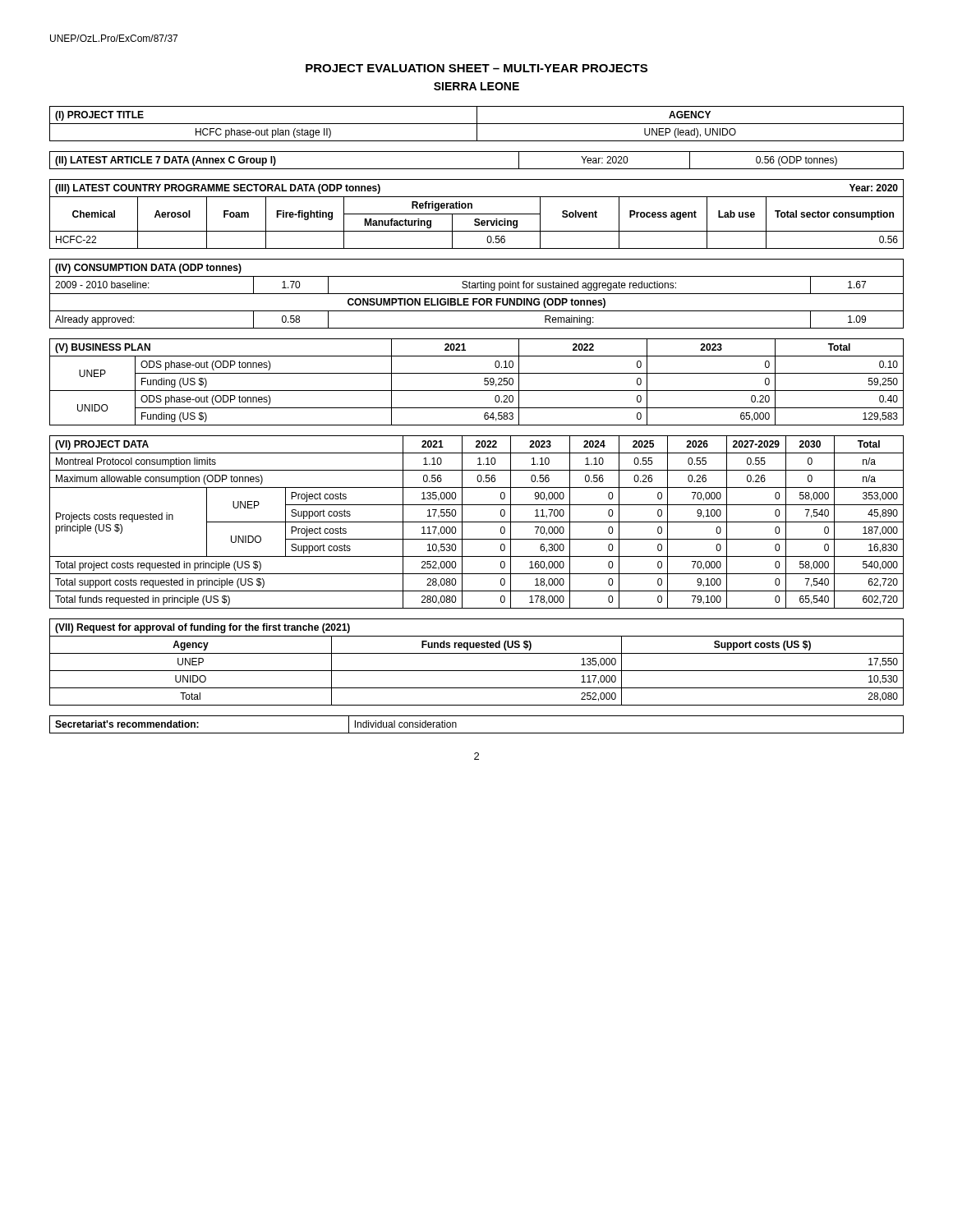Select the table that reads "(V) BUSINESS PLAN"
The height and width of the screenshot is (1232, 953).
coord(476,382)
